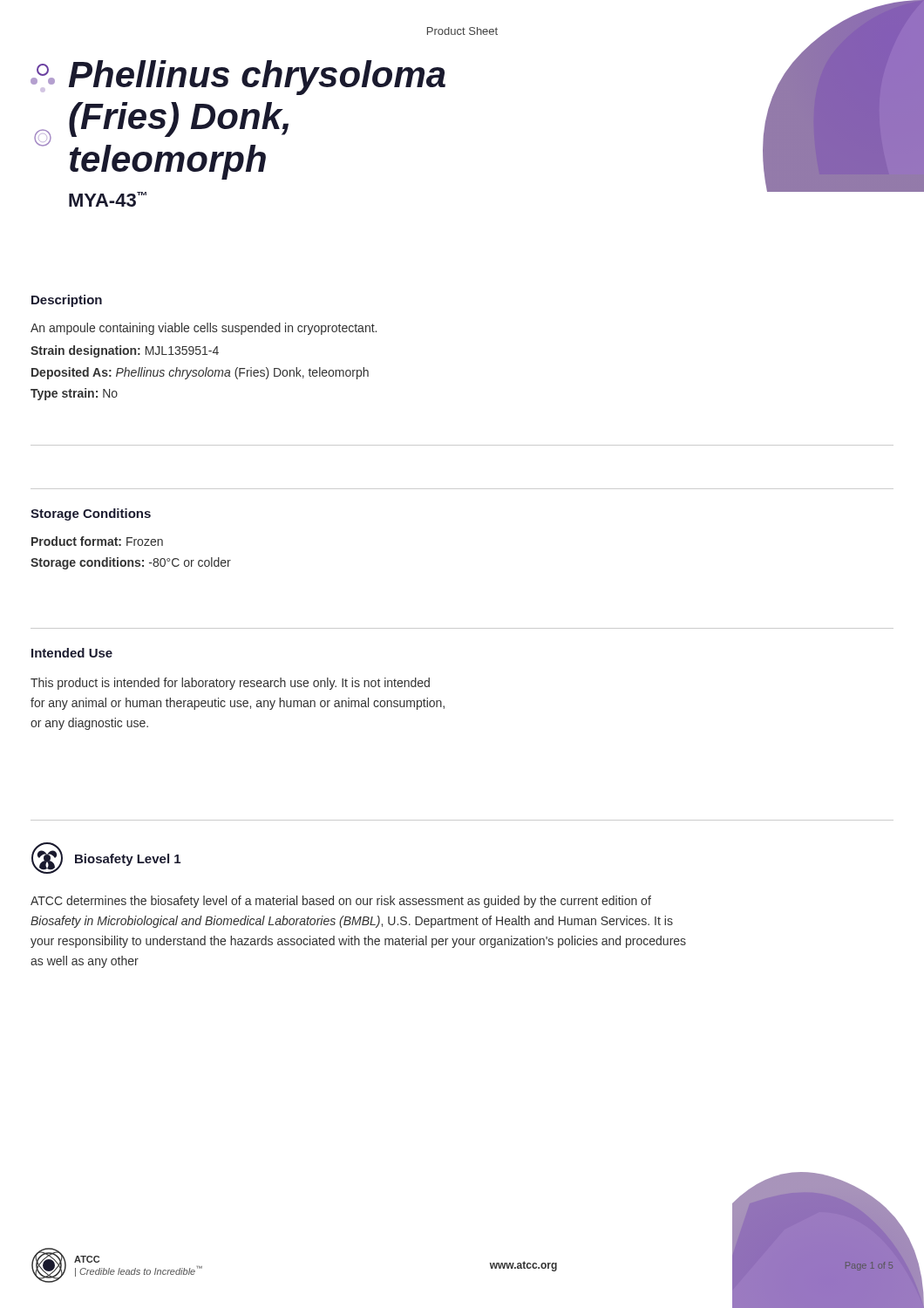924x1308 pixels.
Task: Locate the block starting "Deposited As: Phellinus chrysoloma (Fries) Donk, teleomorph"
Action: tap(200, 372)
